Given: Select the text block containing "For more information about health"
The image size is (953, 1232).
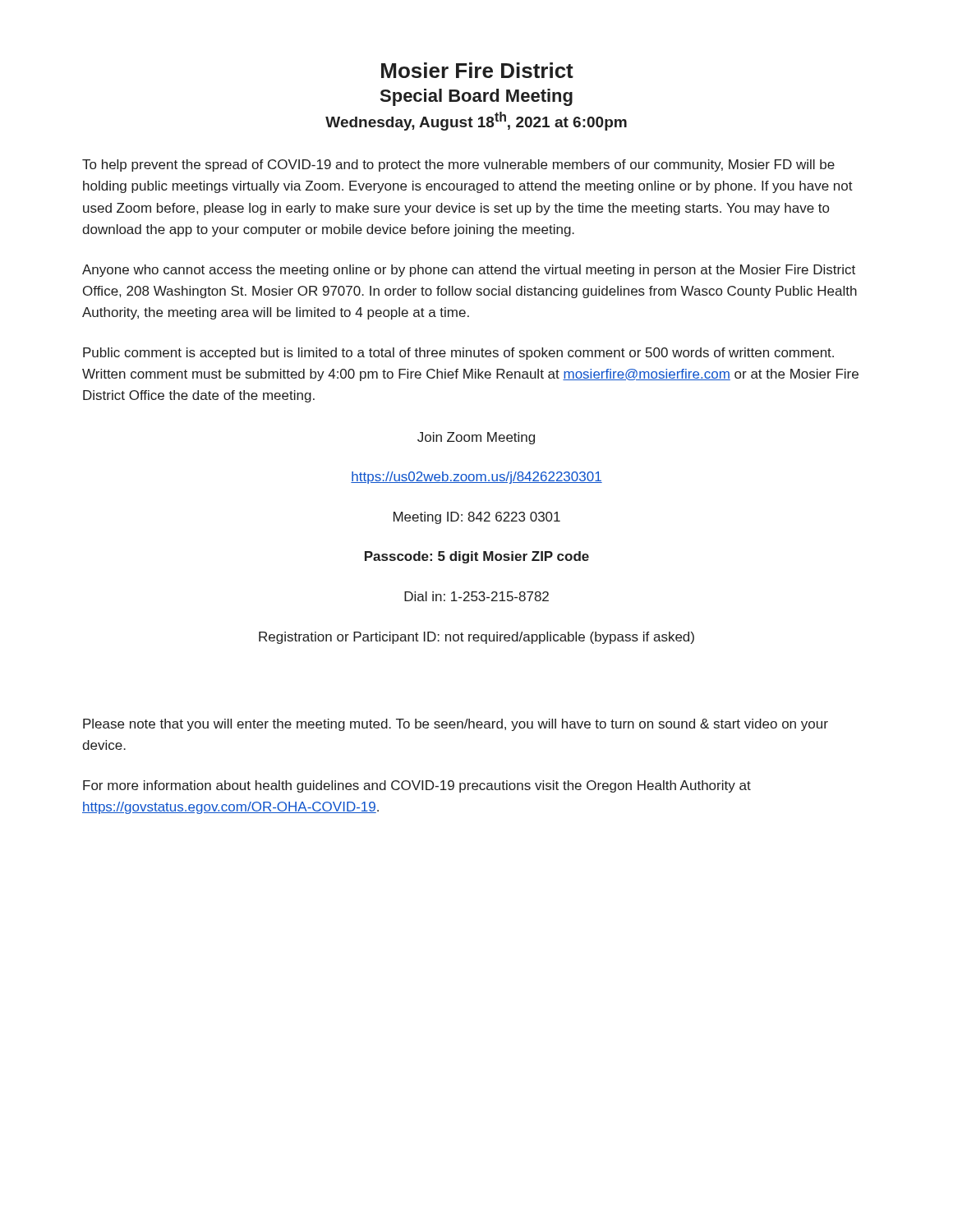Looking at the screenshot, I should (416, 796).
